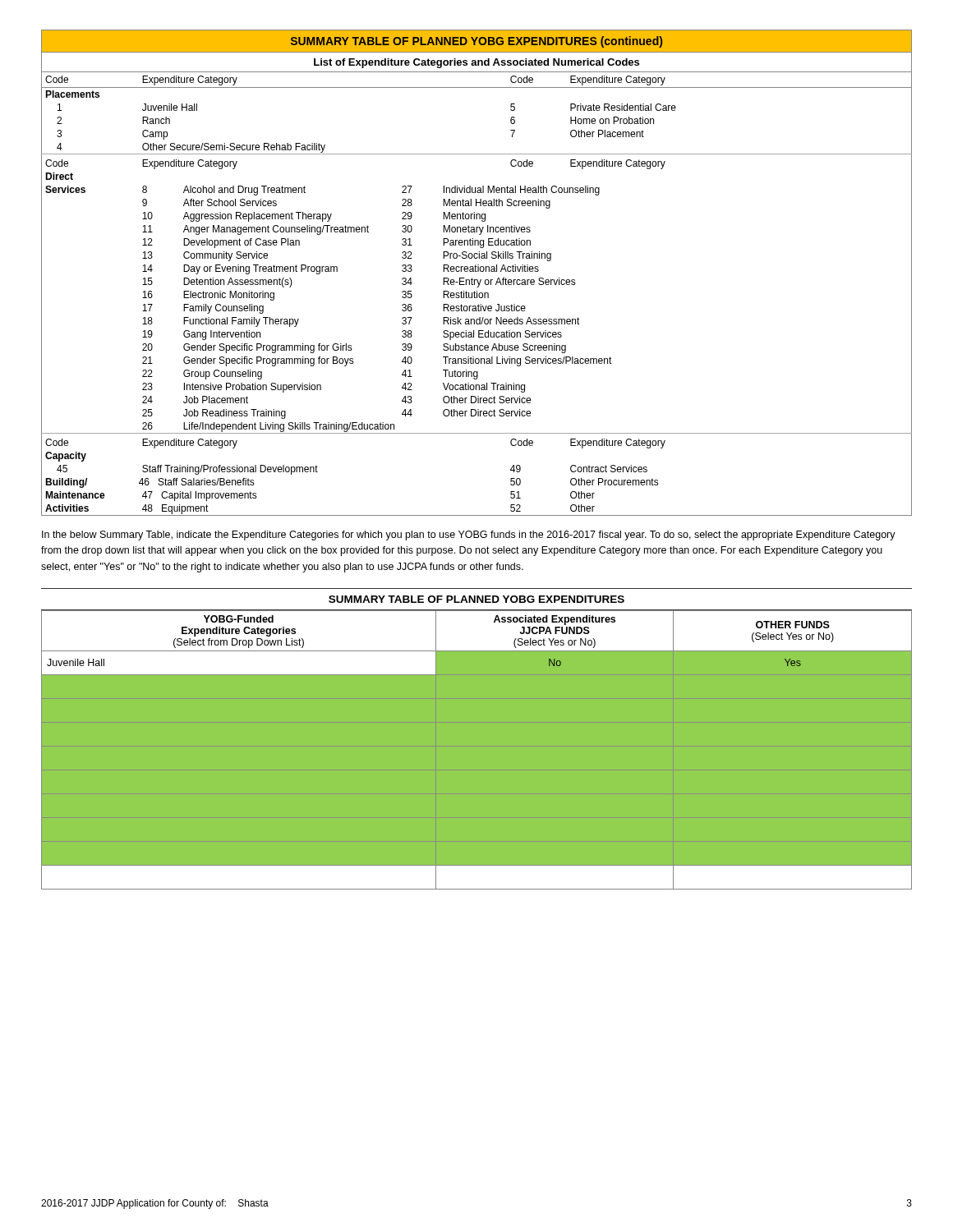Find the table that mentions "Private Residential Care"

point(476,294)
